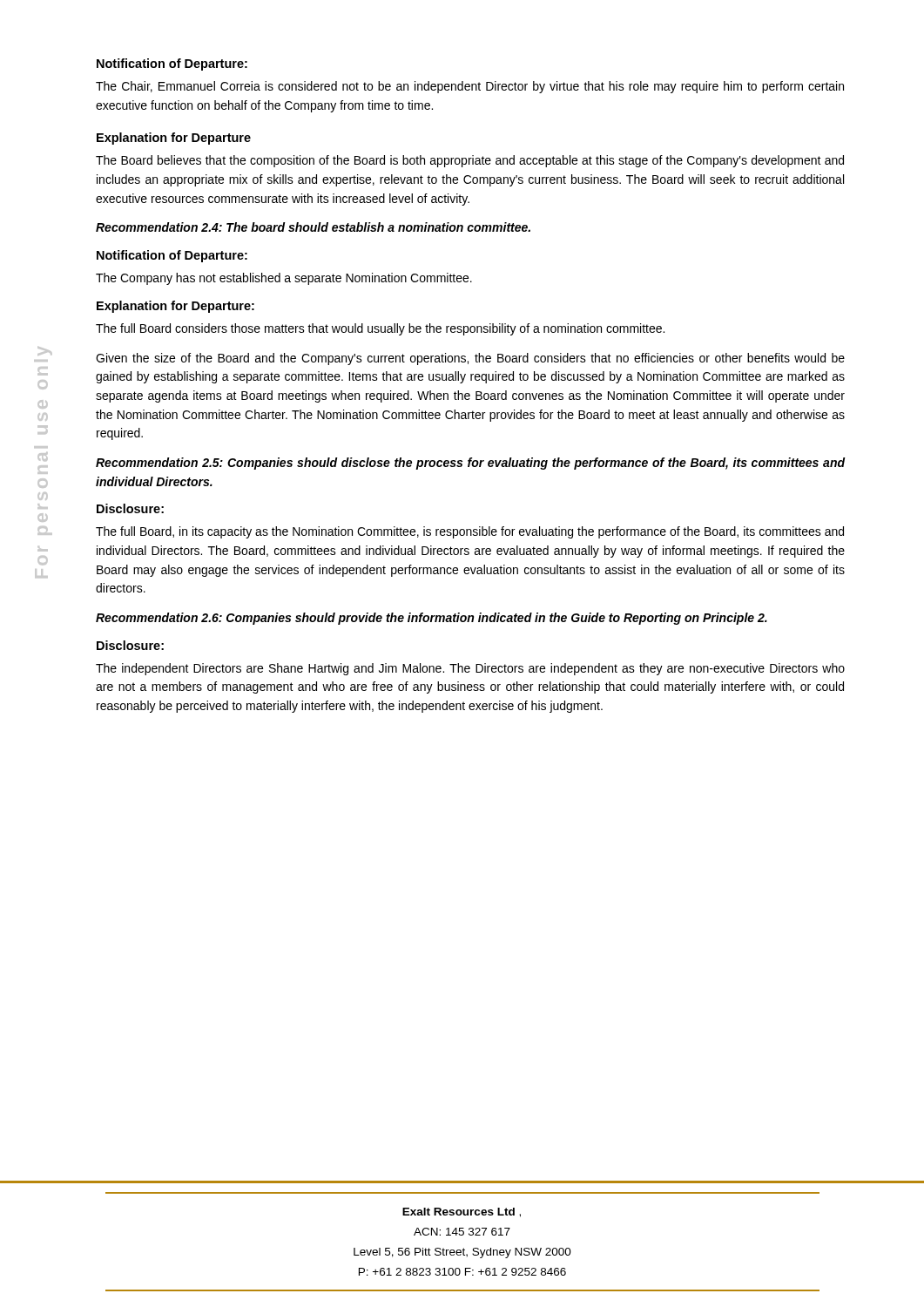Image resolution: width=924 pixels, height=1307 pixels.
Task: Find the passage starting "The independent Directors"
Action: click(470, 687)
